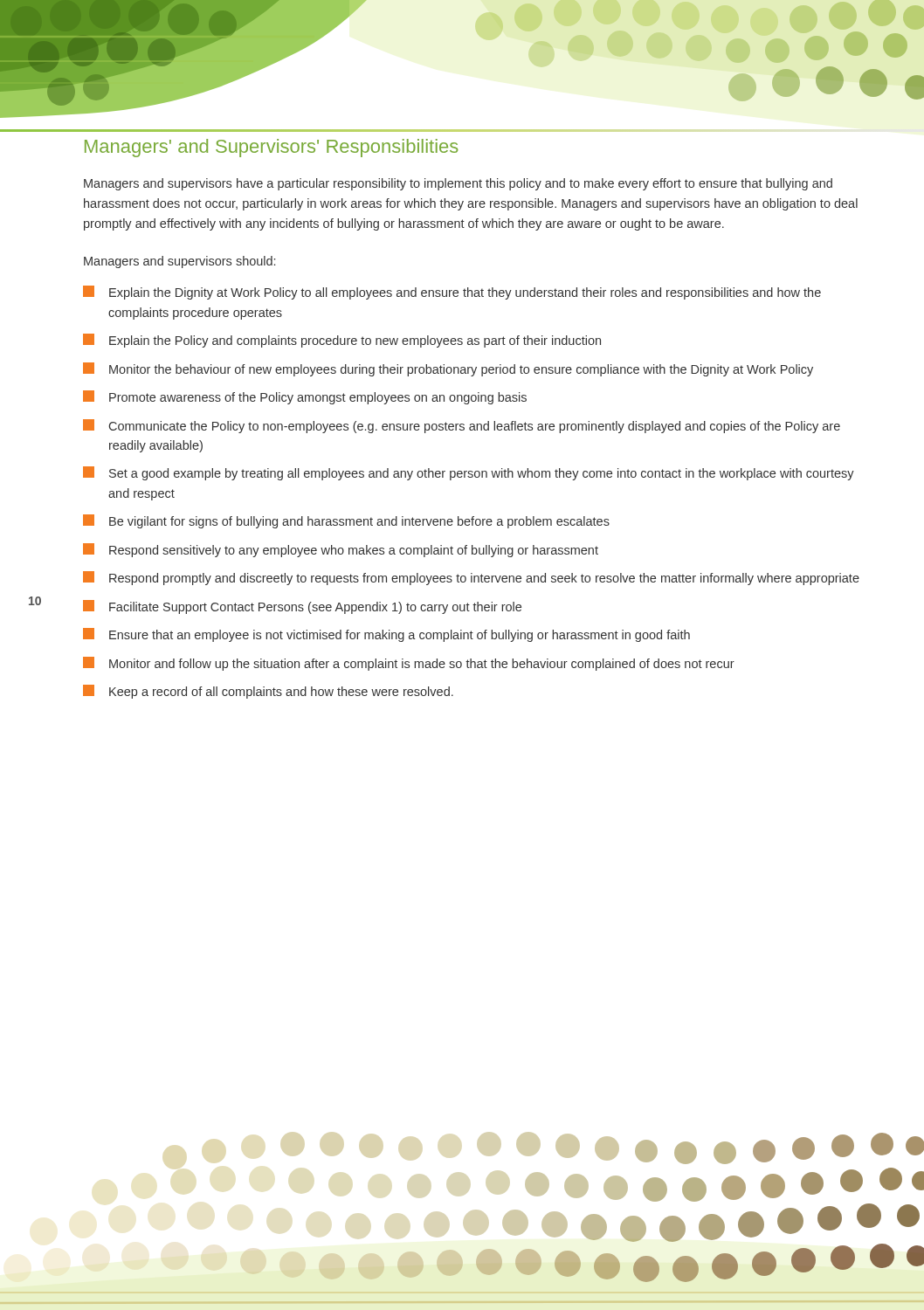The image size is (924, 1310).
Task: Find the block starting "Keep a record of all complaints and how"
Action: pos(268,692)
